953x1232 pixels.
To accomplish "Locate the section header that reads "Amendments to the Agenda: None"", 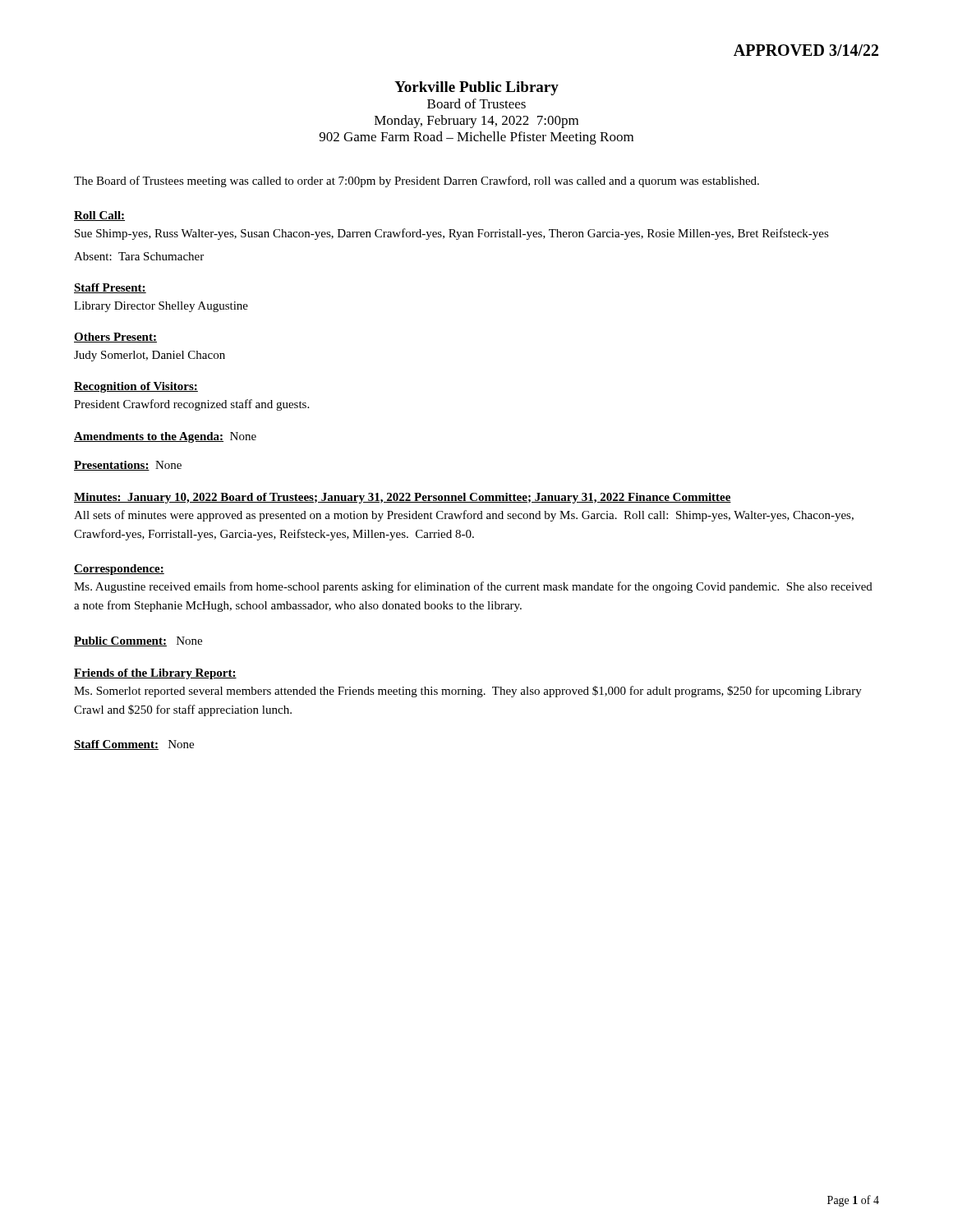I will 165,436.
